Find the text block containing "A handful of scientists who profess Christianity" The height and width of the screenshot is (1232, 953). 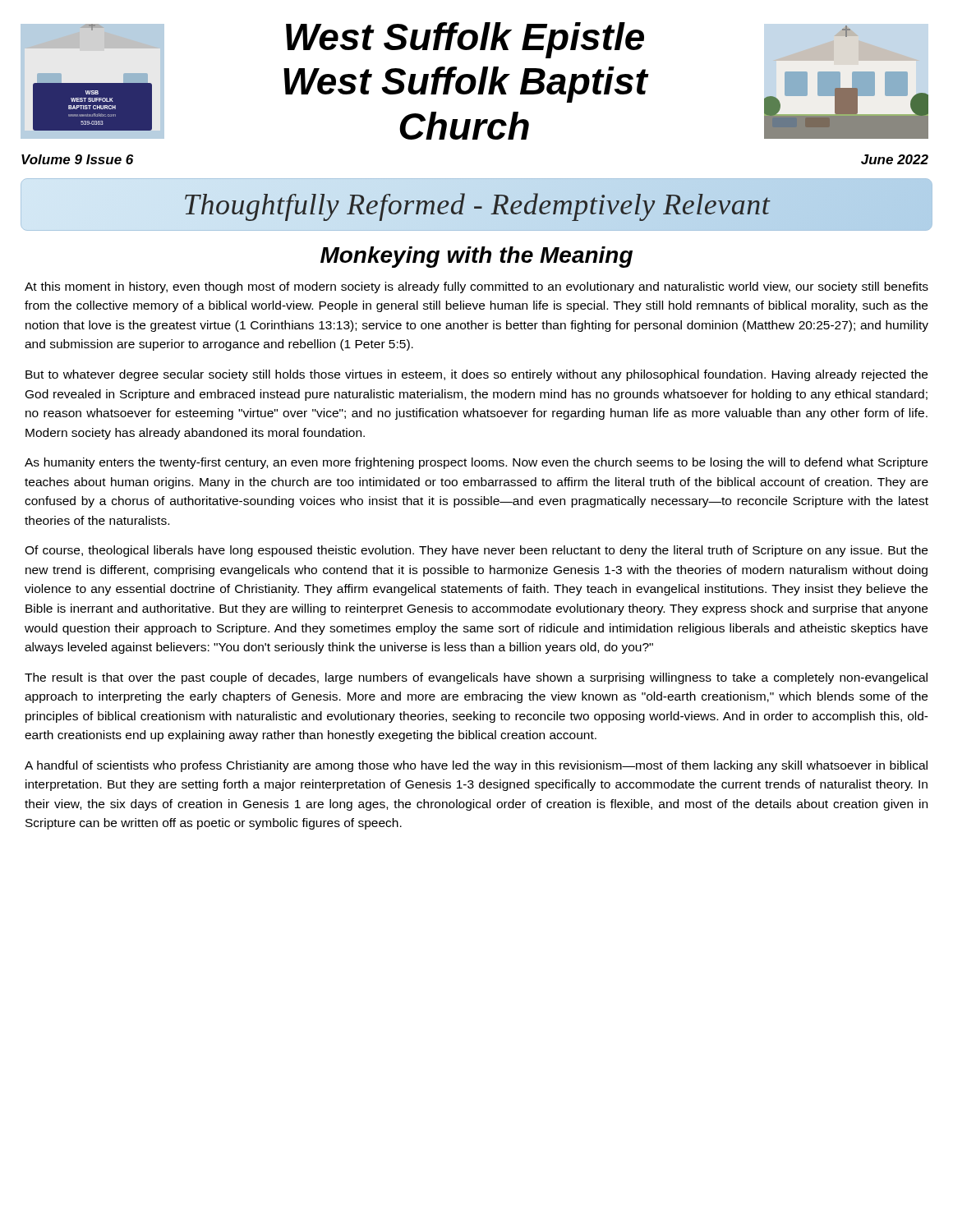click(x=476, y=794)
